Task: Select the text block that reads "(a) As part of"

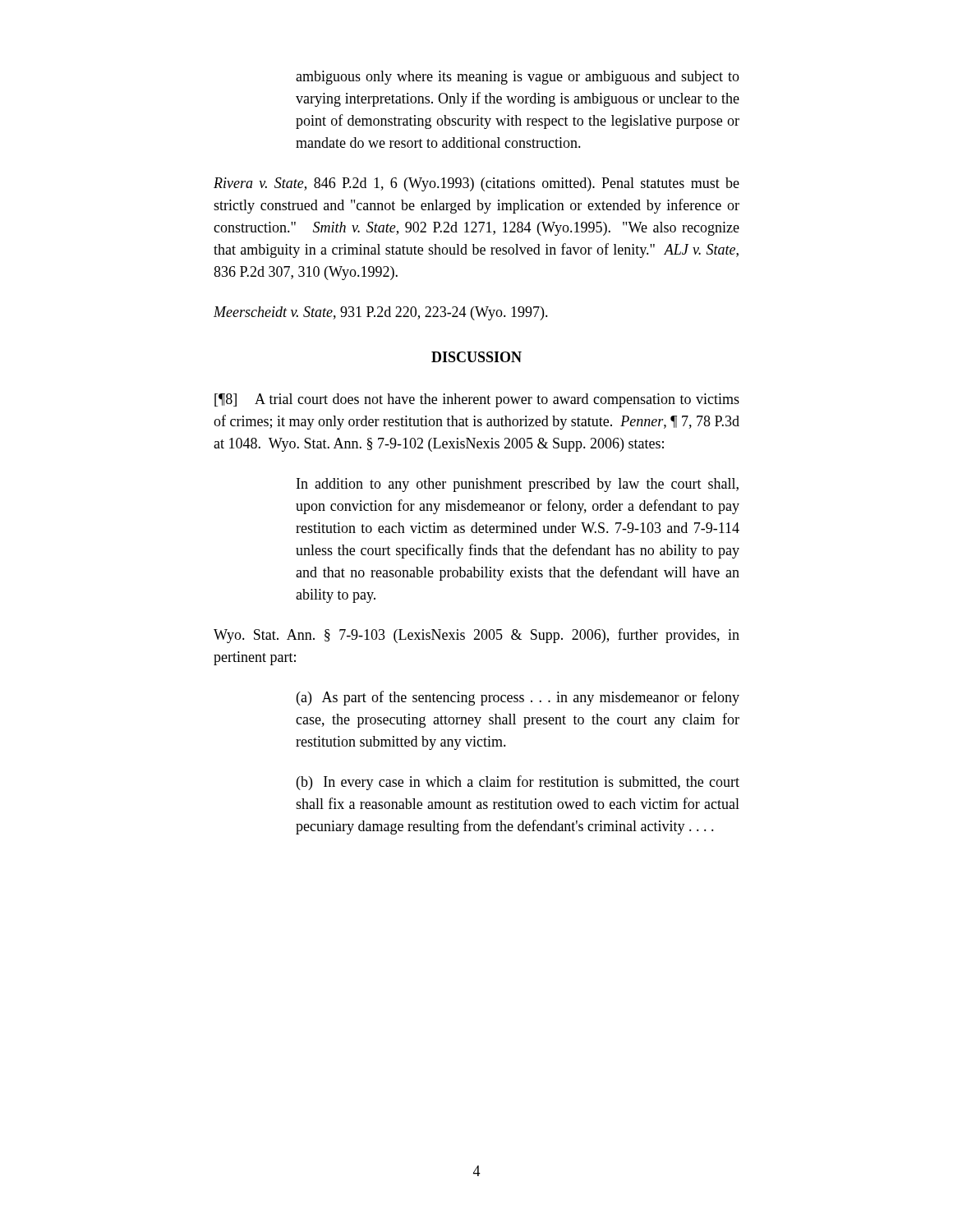Action: pyautogui.click(x=518, y=720)
